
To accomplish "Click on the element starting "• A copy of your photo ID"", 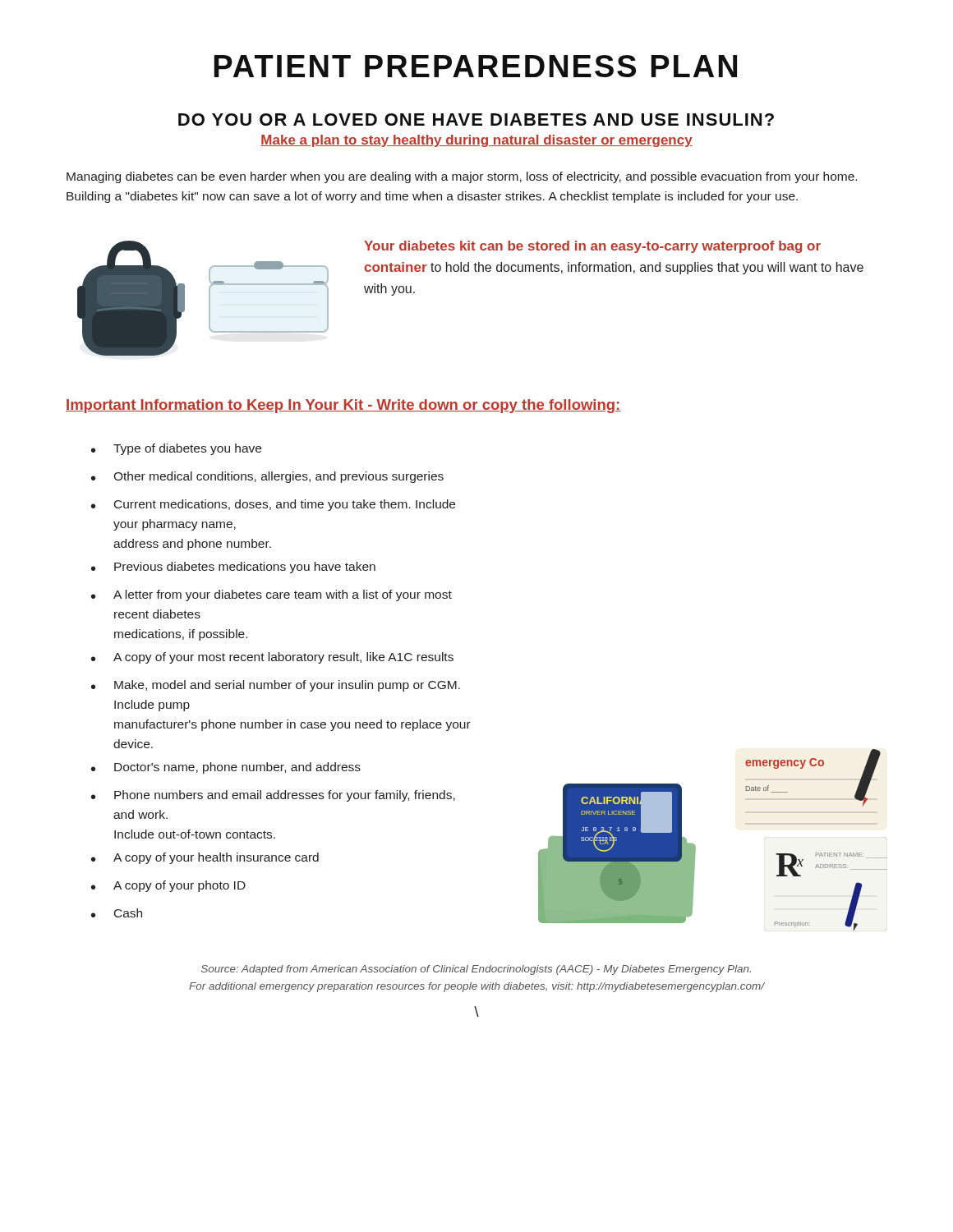I will (168, 886).
